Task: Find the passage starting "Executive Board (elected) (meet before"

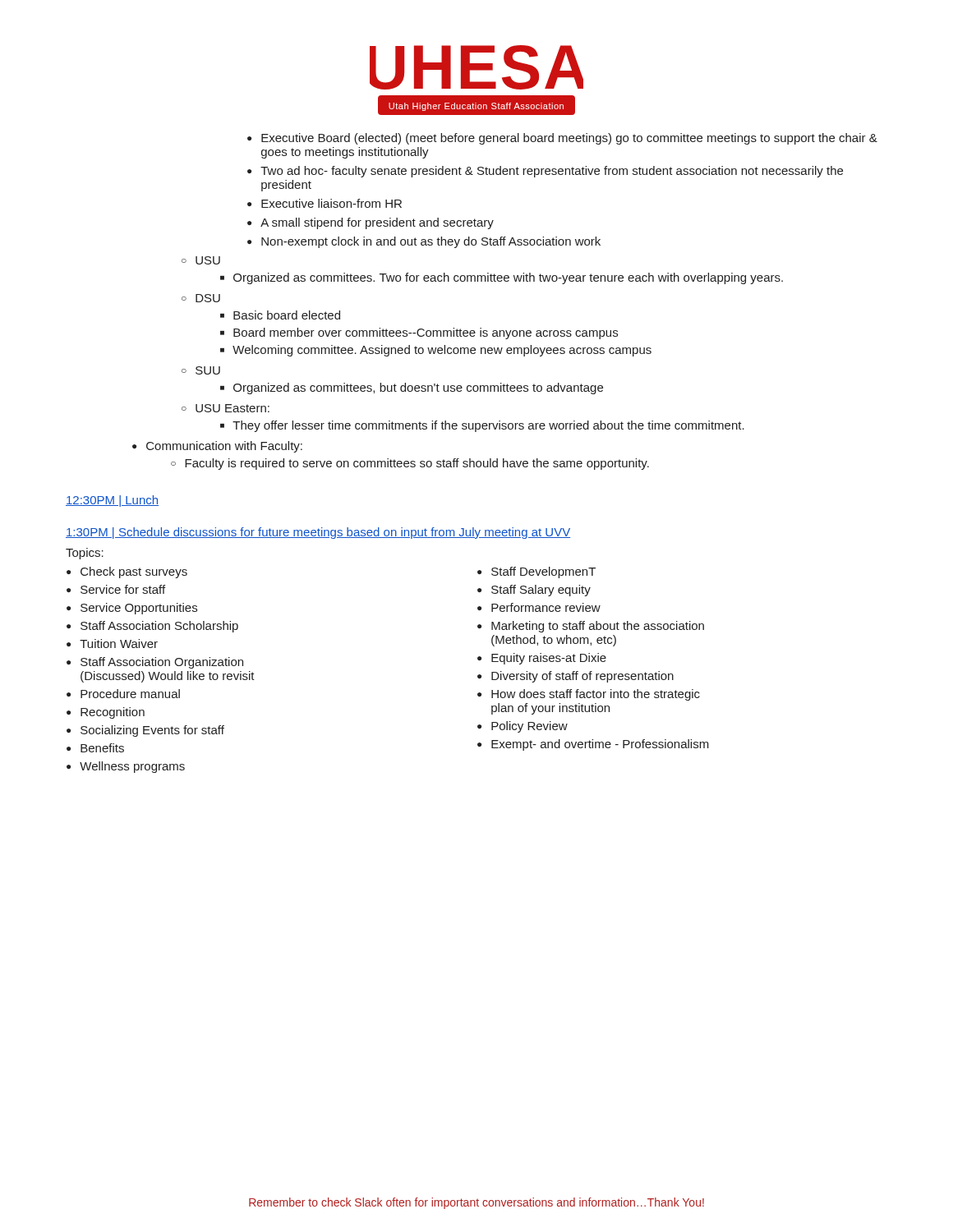Action: [574, 145]
